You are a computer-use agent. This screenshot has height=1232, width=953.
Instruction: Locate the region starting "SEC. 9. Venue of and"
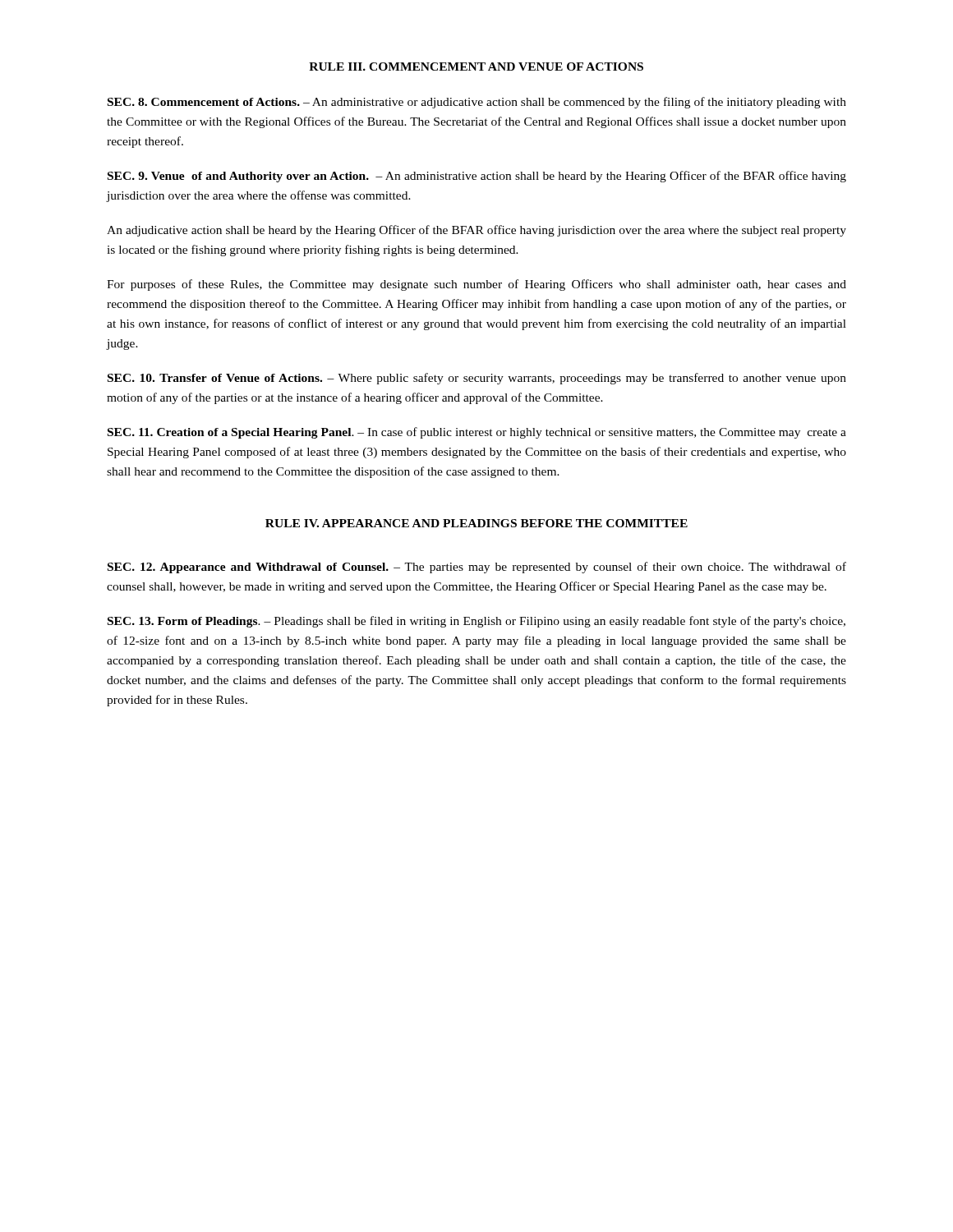tap(476, 185)
